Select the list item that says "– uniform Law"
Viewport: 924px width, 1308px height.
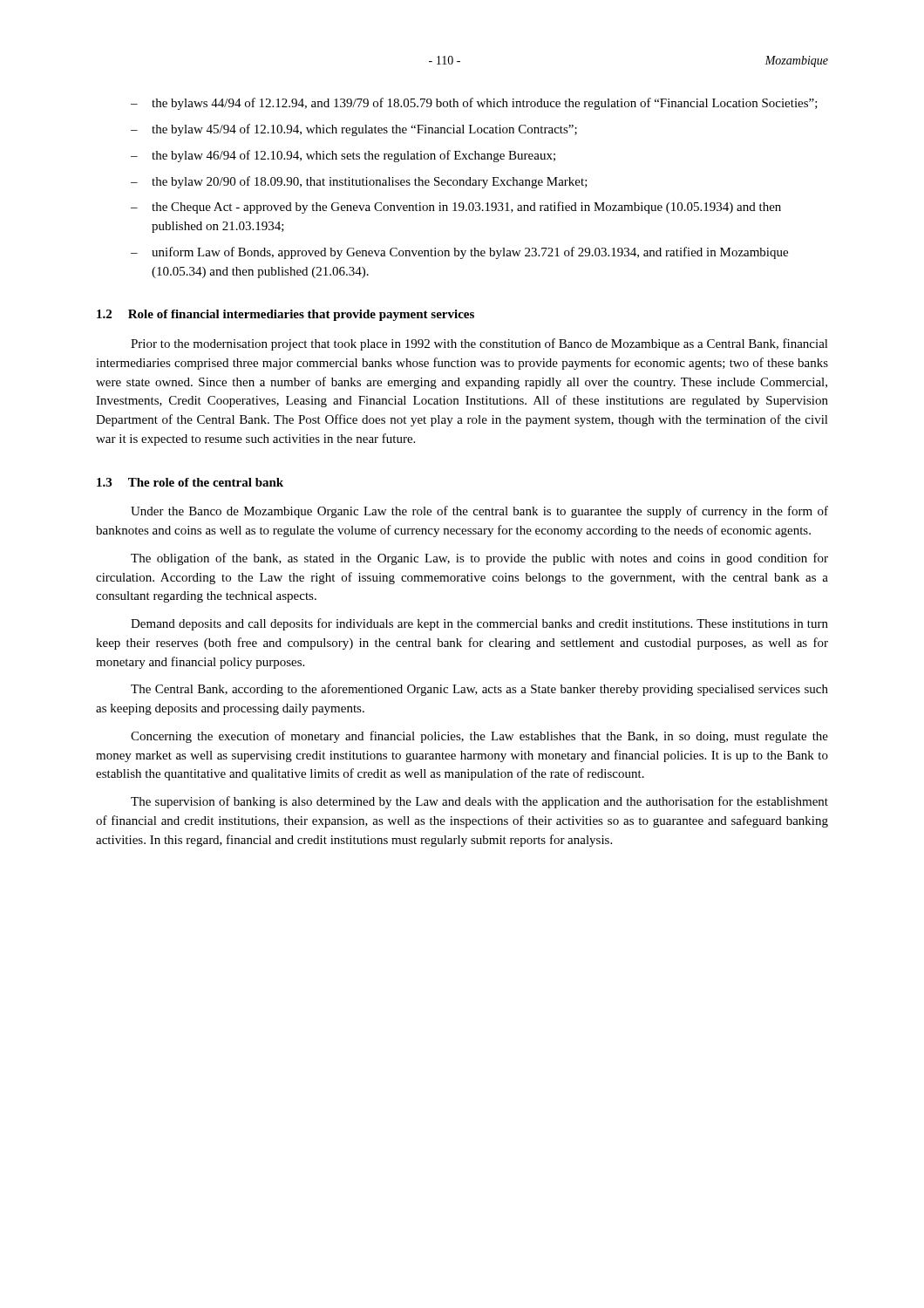[x=479, y=262]
